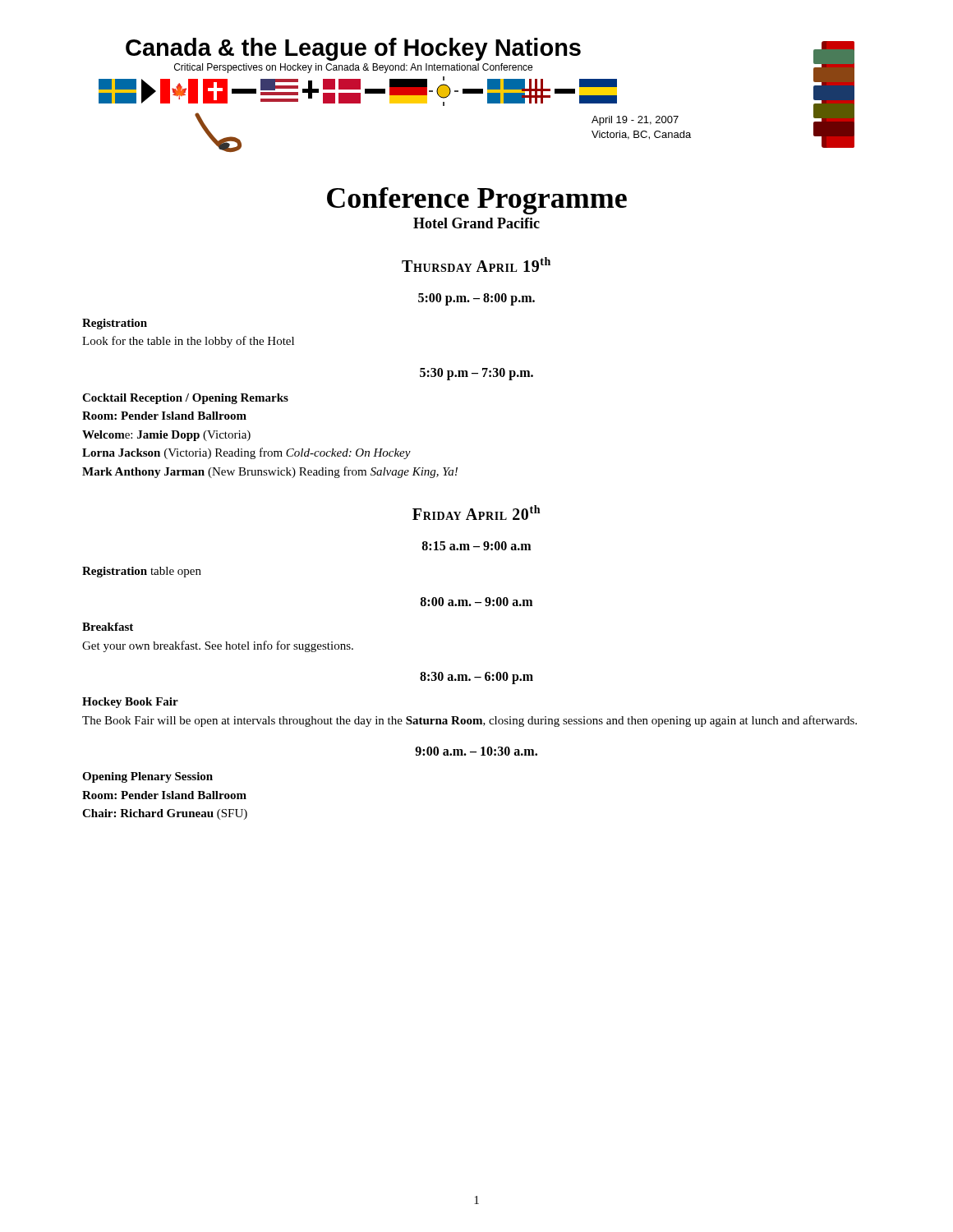Viewport: 953px width, 1232px height.
Task: Select the text block containing "Breakfast Get your"
Action: (108, 627)
